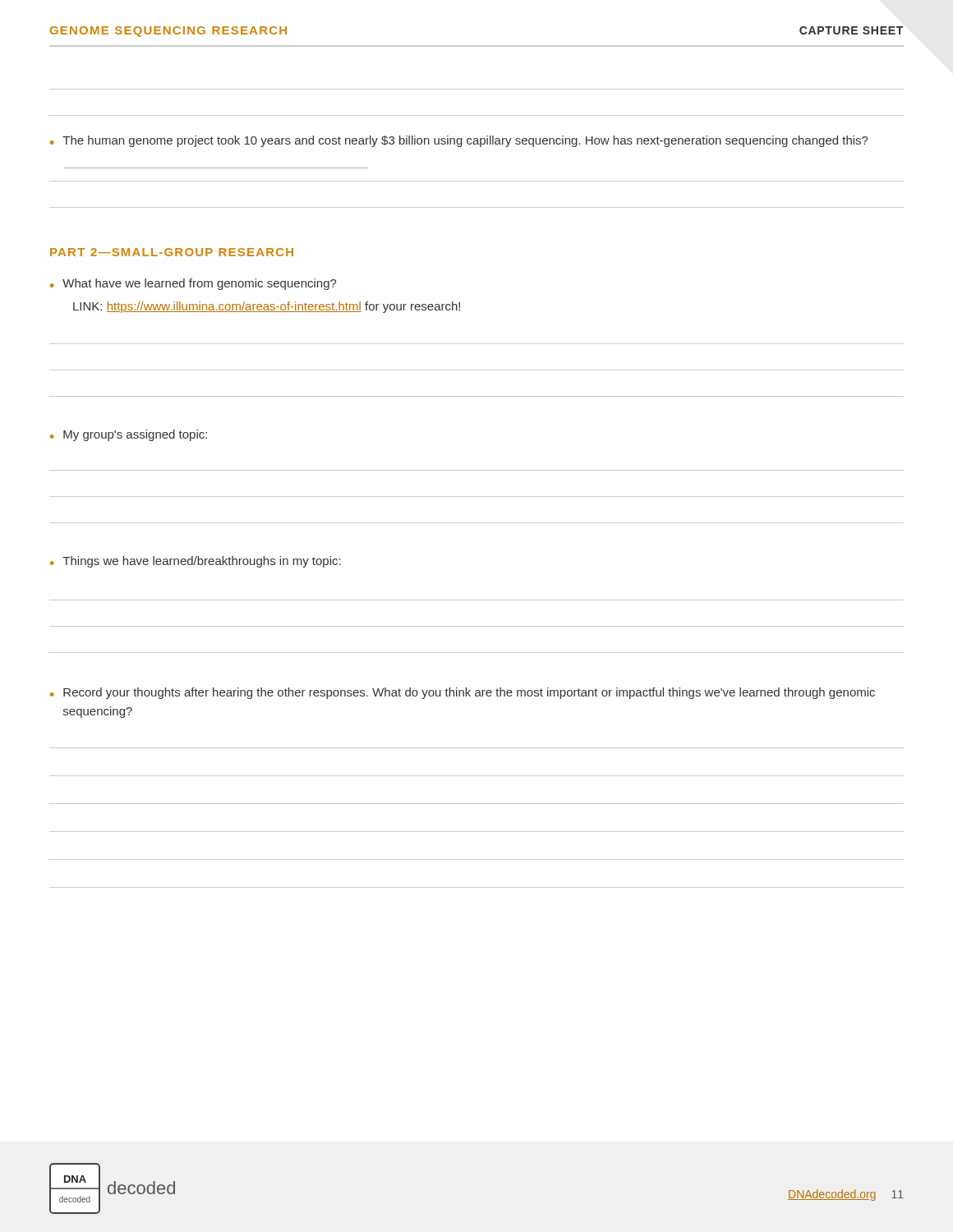Locate the list item containing "• Things we"
Viewport: 953px width, 1232px height.
(x=195, y=563)
